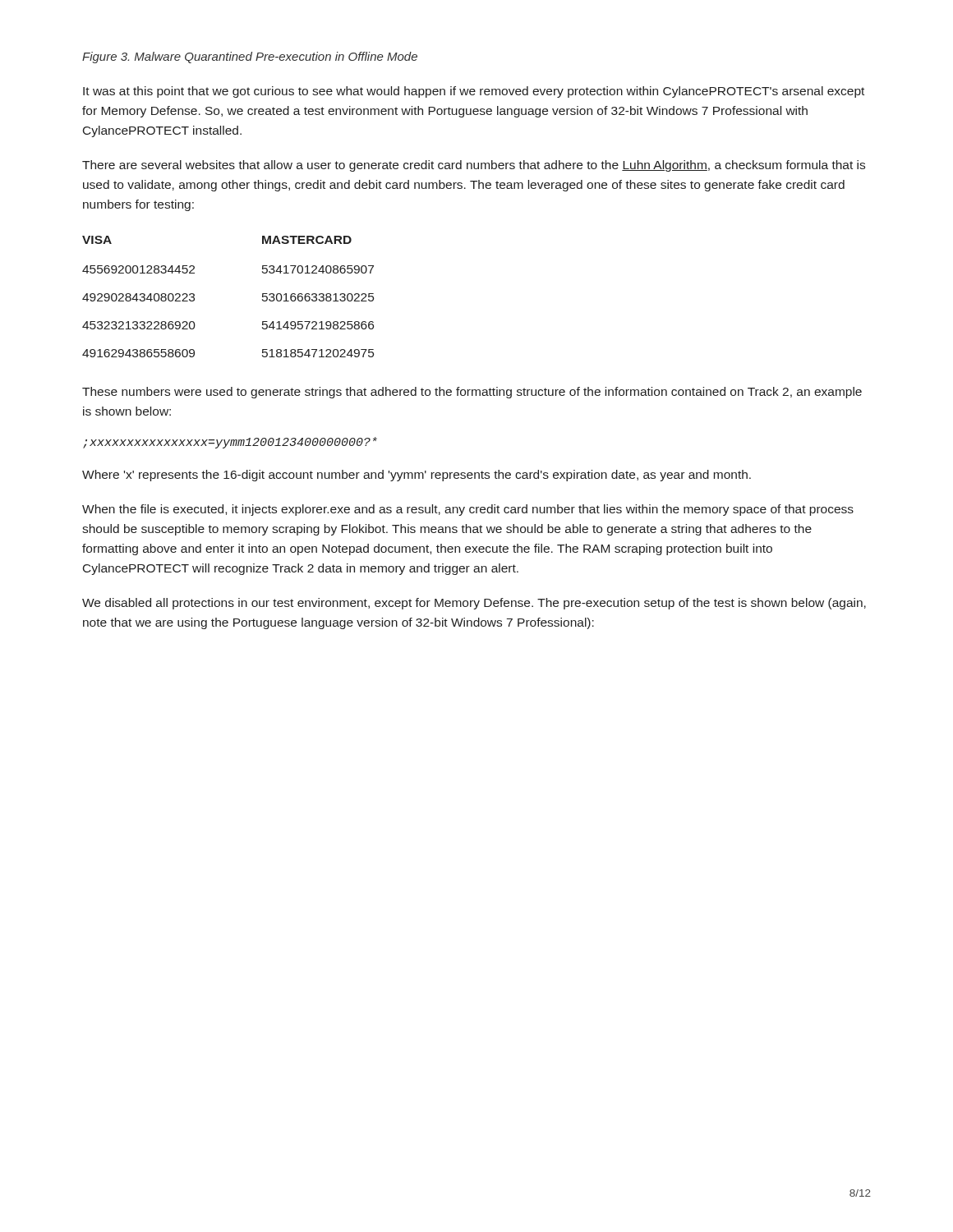
Task: Where is the caption that starts "Figure 3. Malware Quarantined Pre-execution in Offline"?
Action: [250, 56]
